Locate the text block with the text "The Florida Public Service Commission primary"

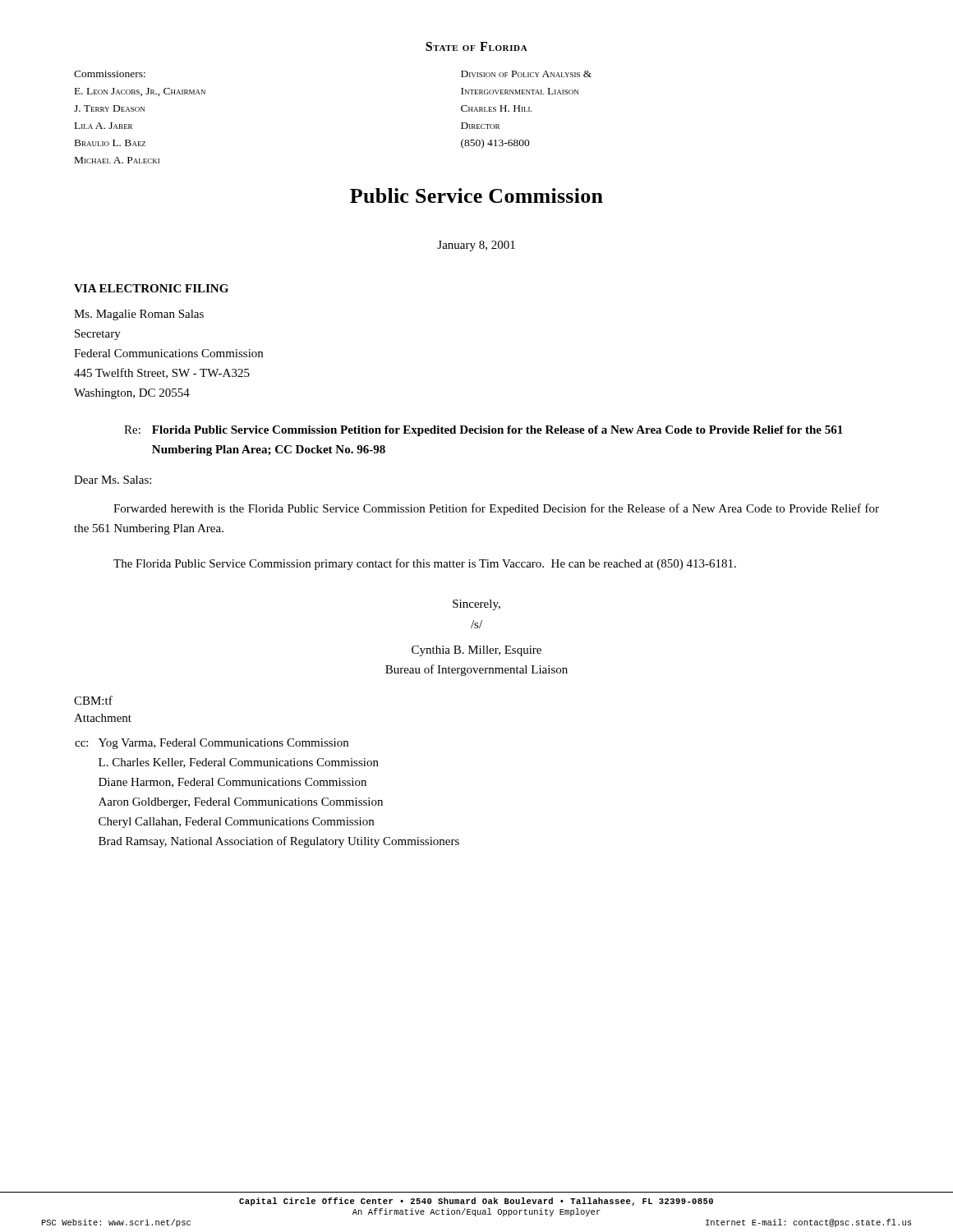pyautogui.click(x=425, y=563)
